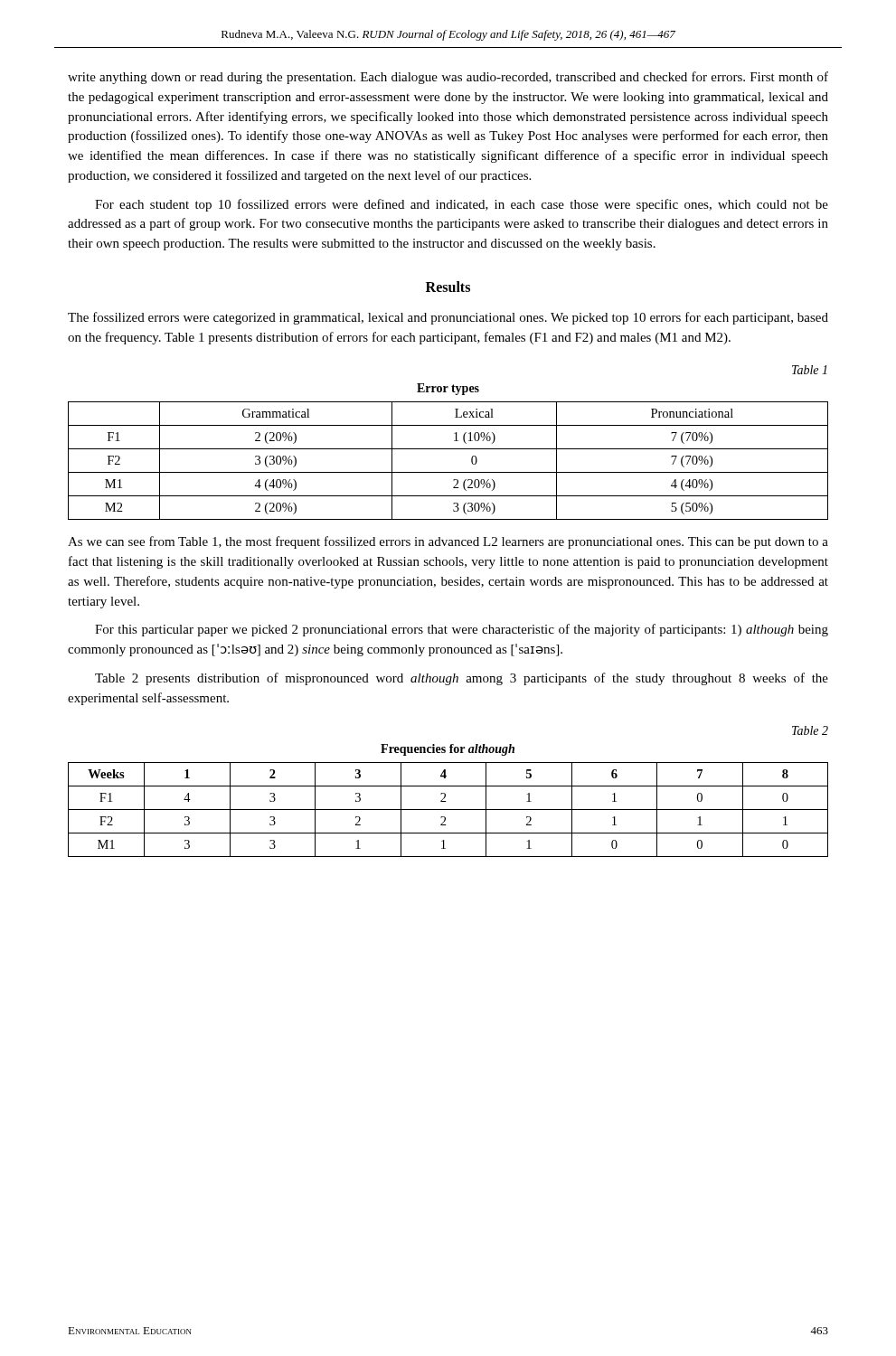Screen dimensions: 1356x896
Task: Find "Error types" on this page
Action: click(448, 388)
